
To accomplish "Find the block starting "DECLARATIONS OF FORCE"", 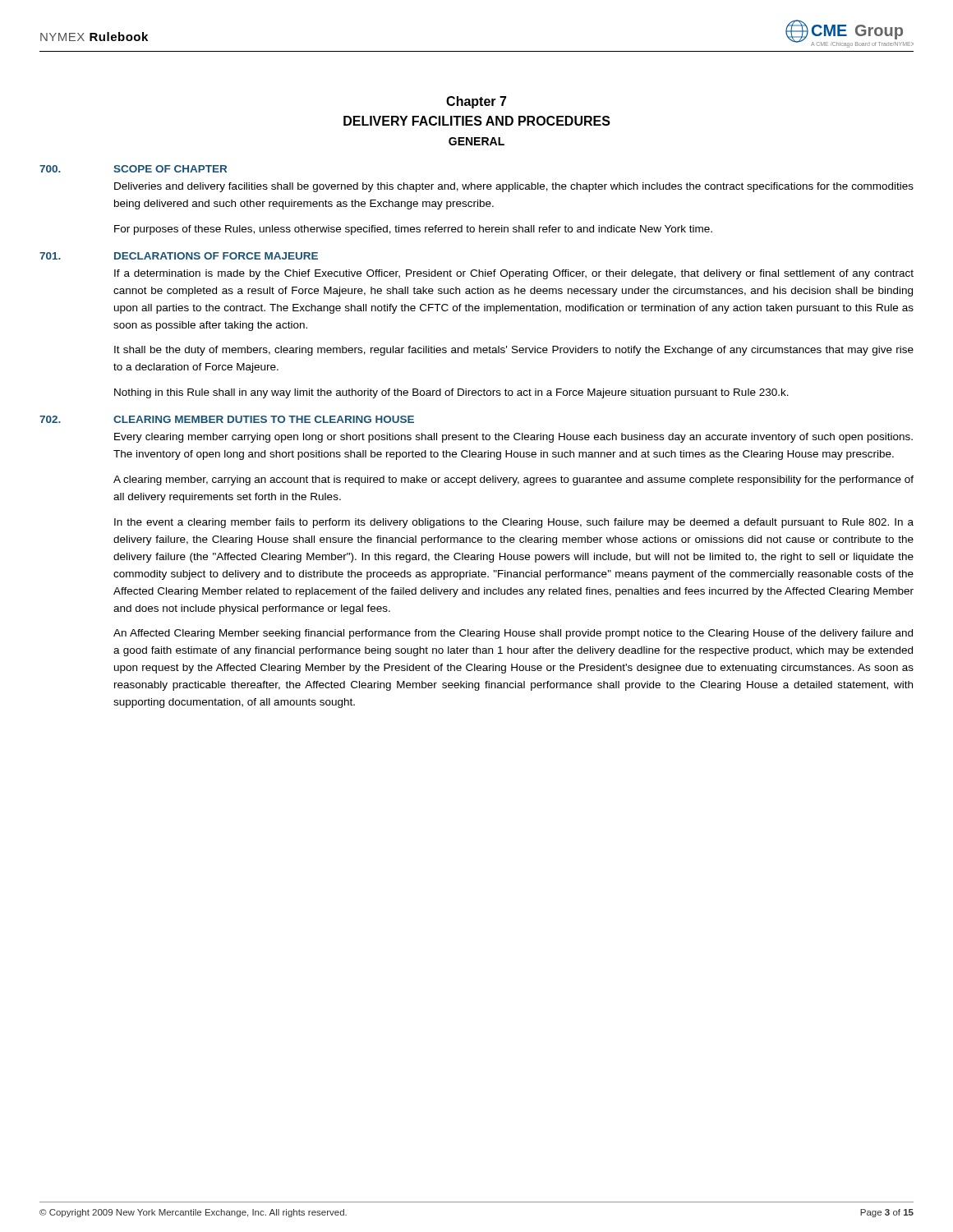I will [216, 256].
